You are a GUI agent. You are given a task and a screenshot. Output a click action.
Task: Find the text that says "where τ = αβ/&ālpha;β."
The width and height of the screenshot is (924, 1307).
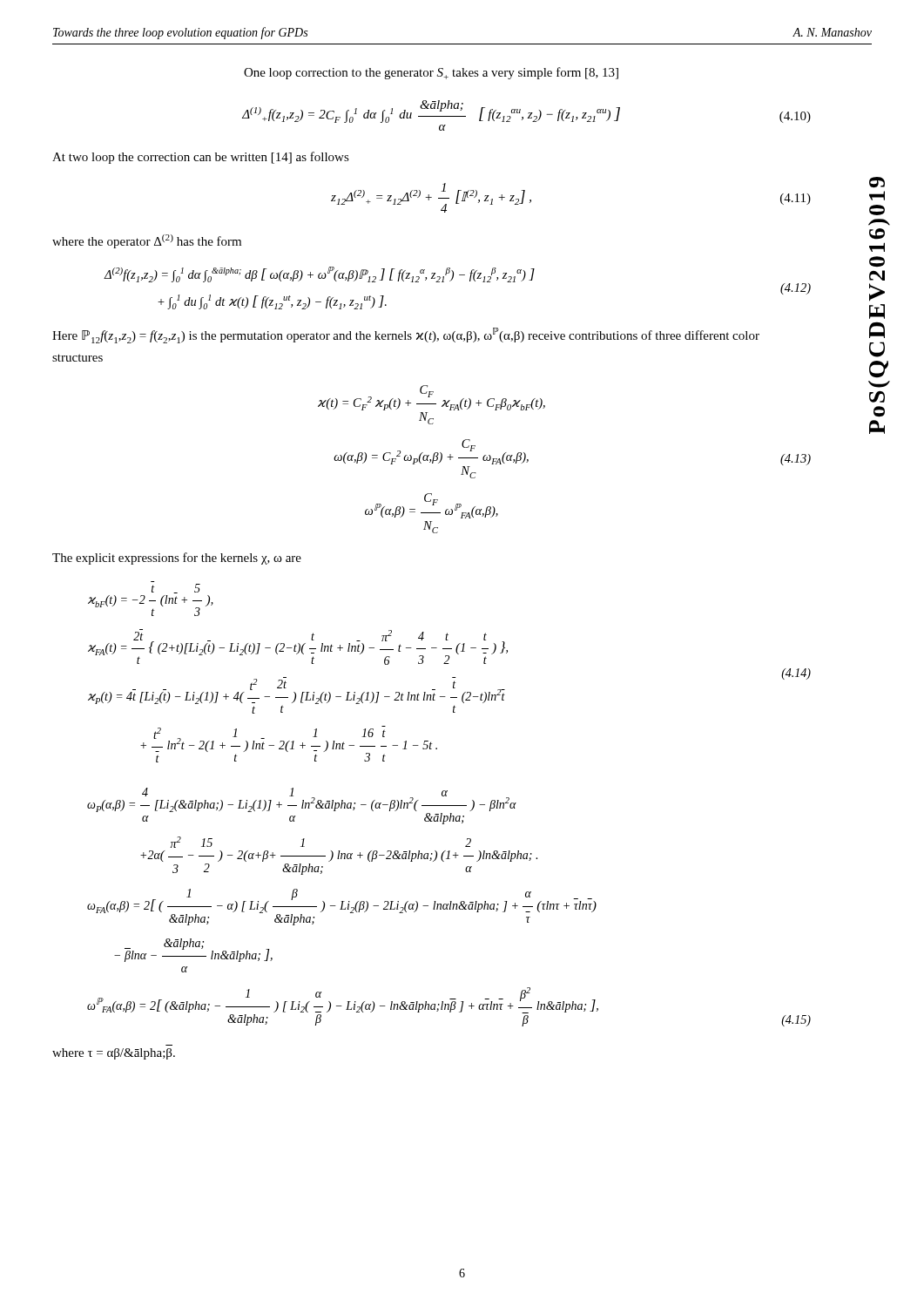click(114, 1052)
